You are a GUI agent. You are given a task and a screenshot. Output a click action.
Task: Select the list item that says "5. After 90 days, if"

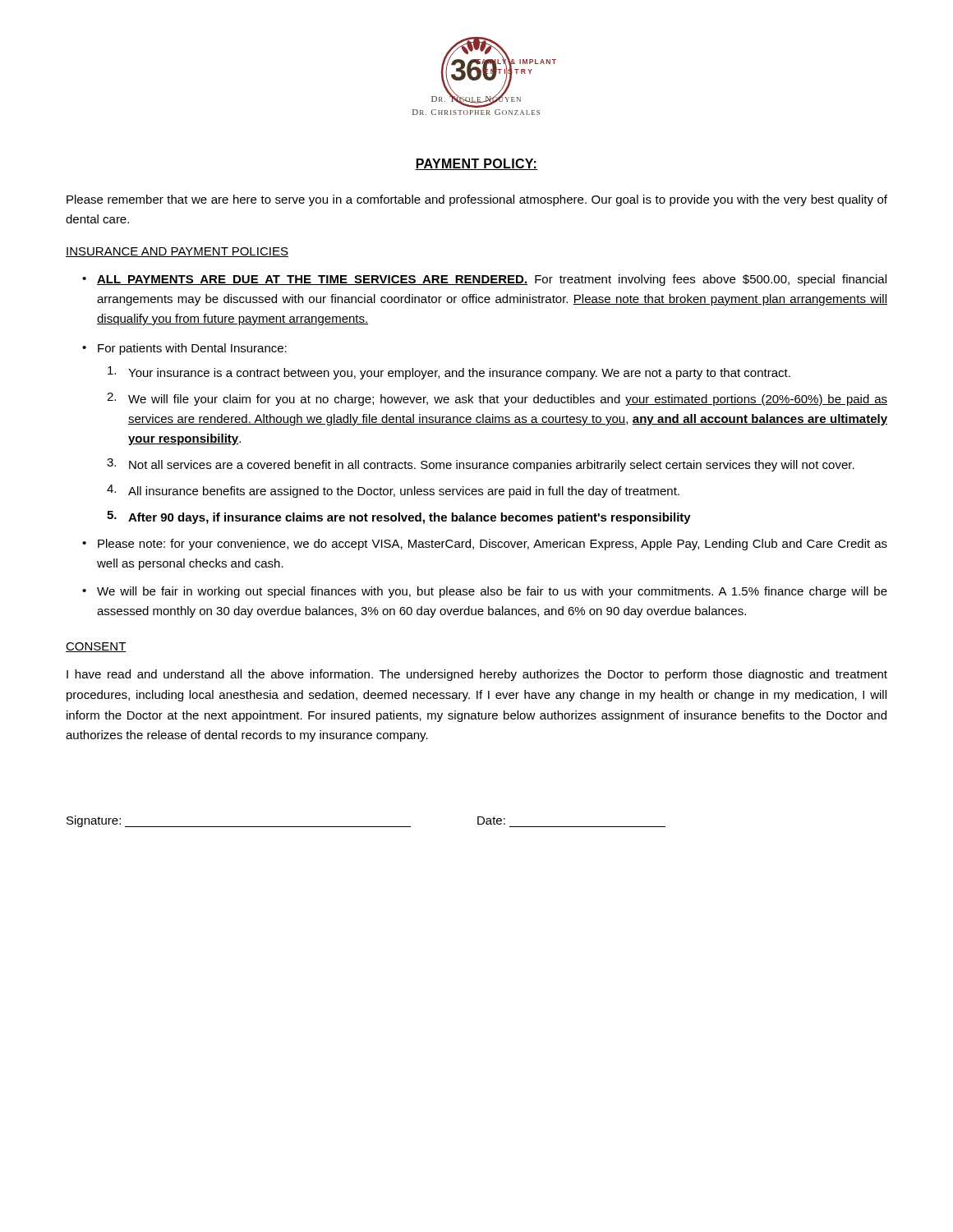pos(497,517)
